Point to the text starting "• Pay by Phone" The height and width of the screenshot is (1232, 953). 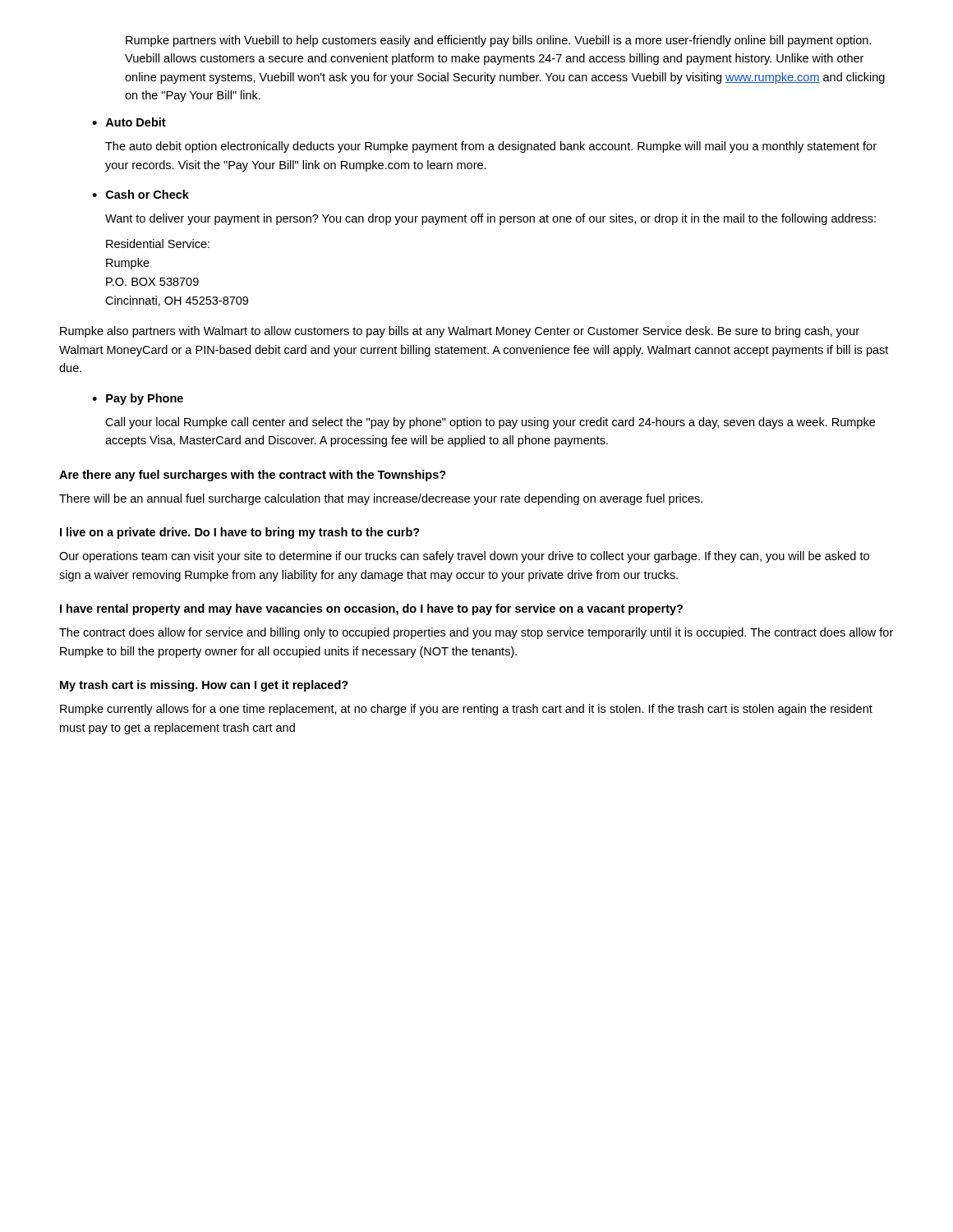coord(138,400)
